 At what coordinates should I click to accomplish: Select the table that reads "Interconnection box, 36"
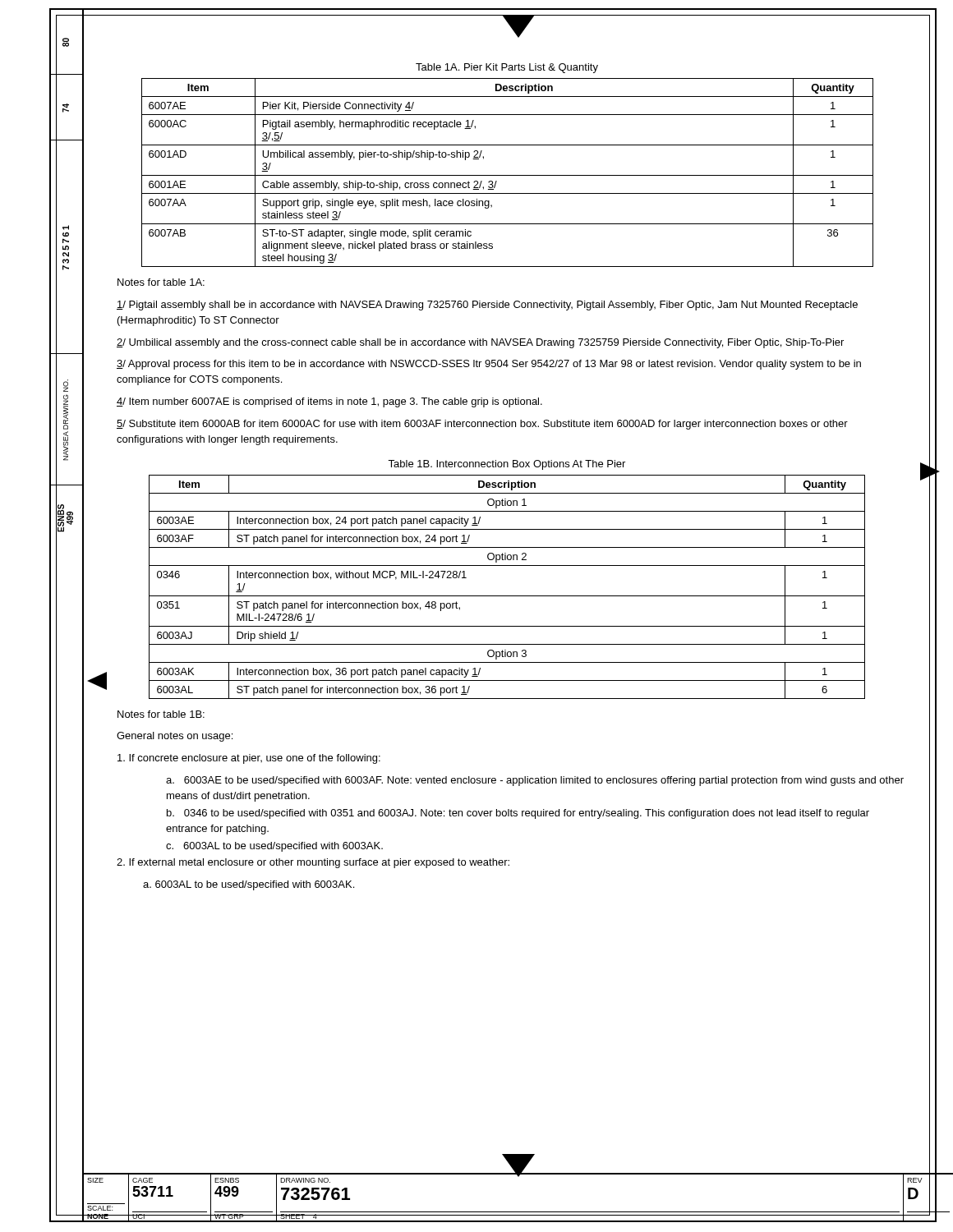click(507, 587)
